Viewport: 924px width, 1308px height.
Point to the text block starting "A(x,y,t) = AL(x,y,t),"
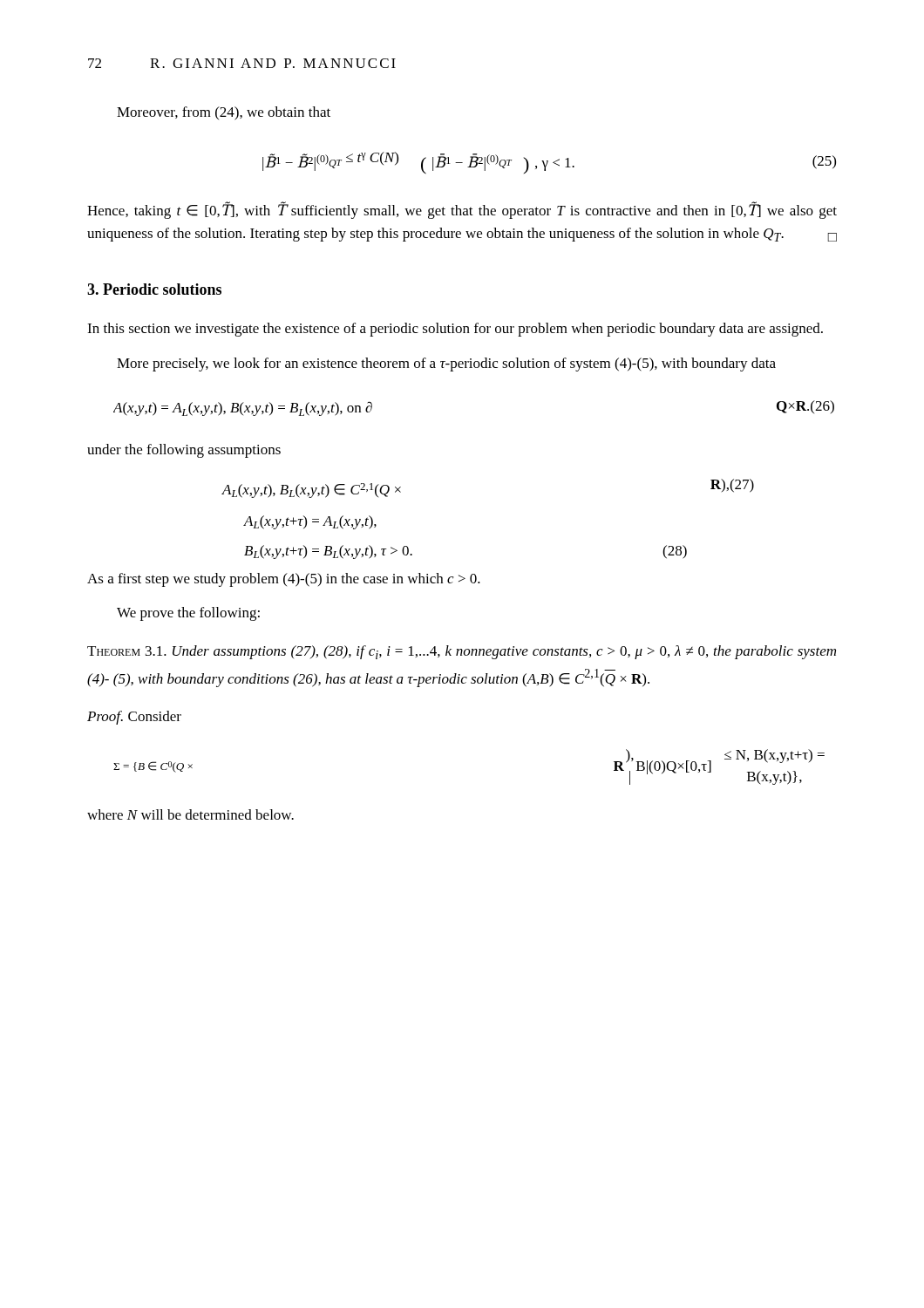tap(234, 408)
